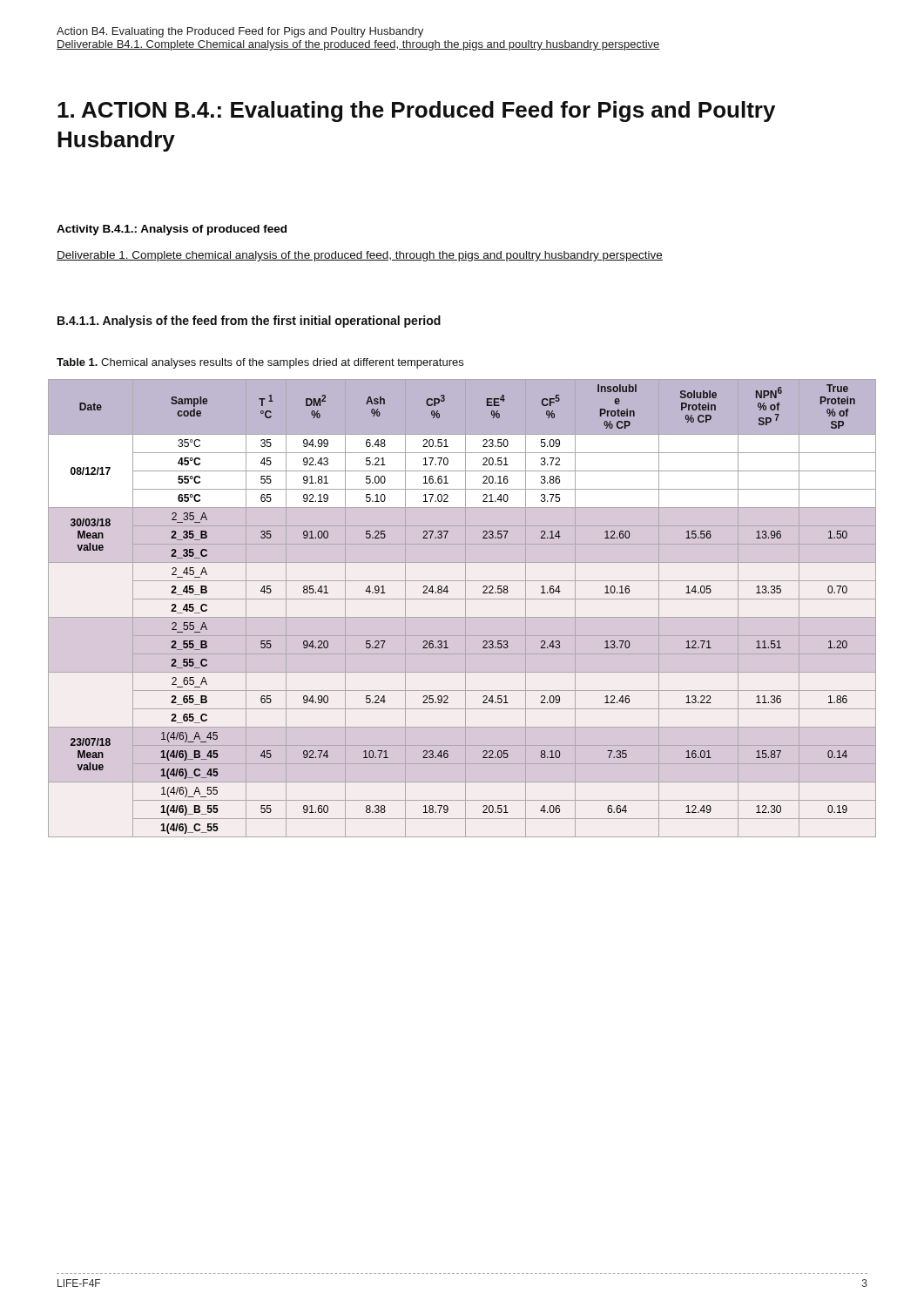Locate the text block starting "Deliverable 1. Complete chemical analysis of the produced"
924x1307 pixels.
click(462, 255)
